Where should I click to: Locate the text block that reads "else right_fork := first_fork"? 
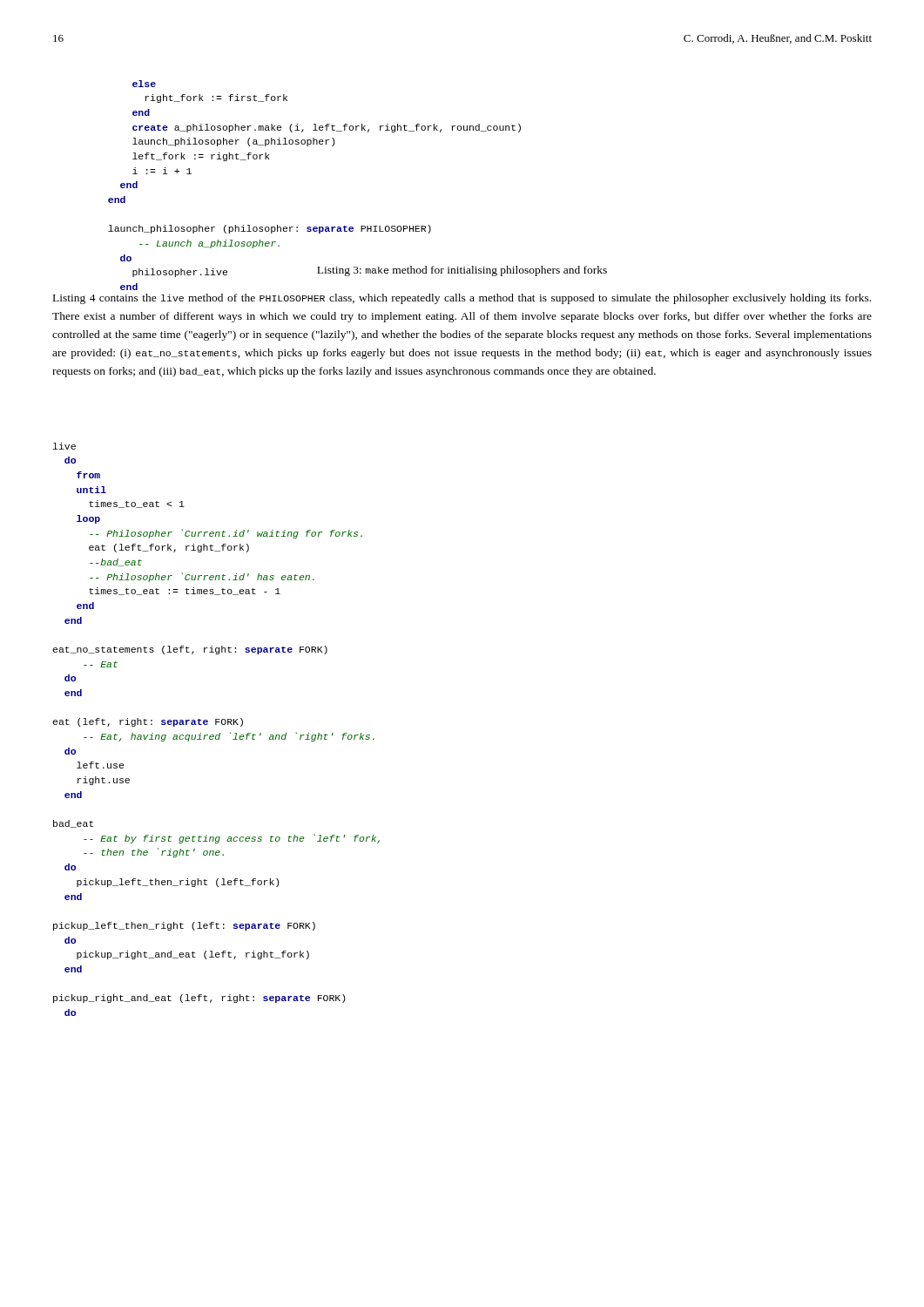pyautogui.click(x=144, y=84)
